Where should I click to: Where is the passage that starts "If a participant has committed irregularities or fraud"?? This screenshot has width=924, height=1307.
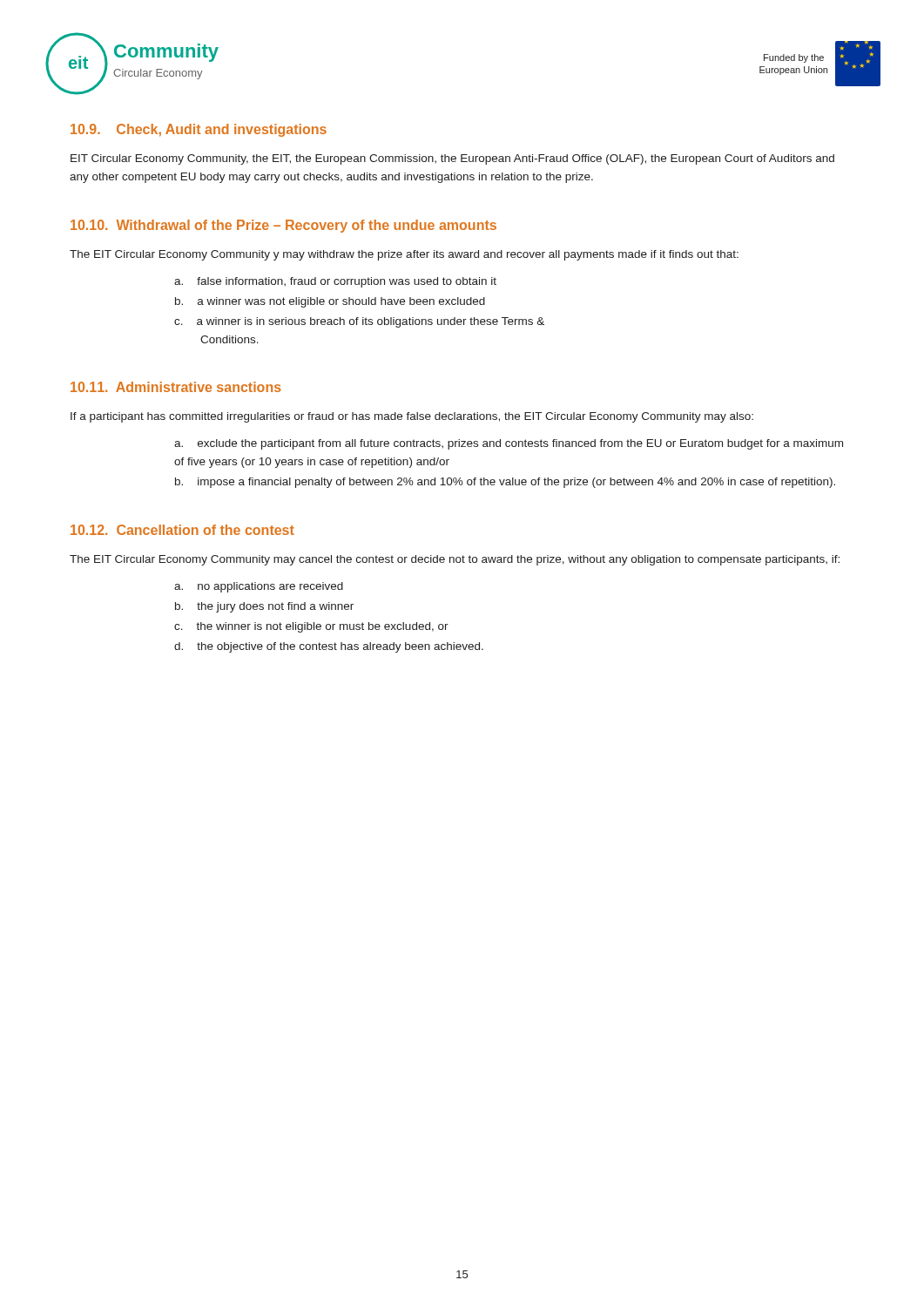point(412,416)
